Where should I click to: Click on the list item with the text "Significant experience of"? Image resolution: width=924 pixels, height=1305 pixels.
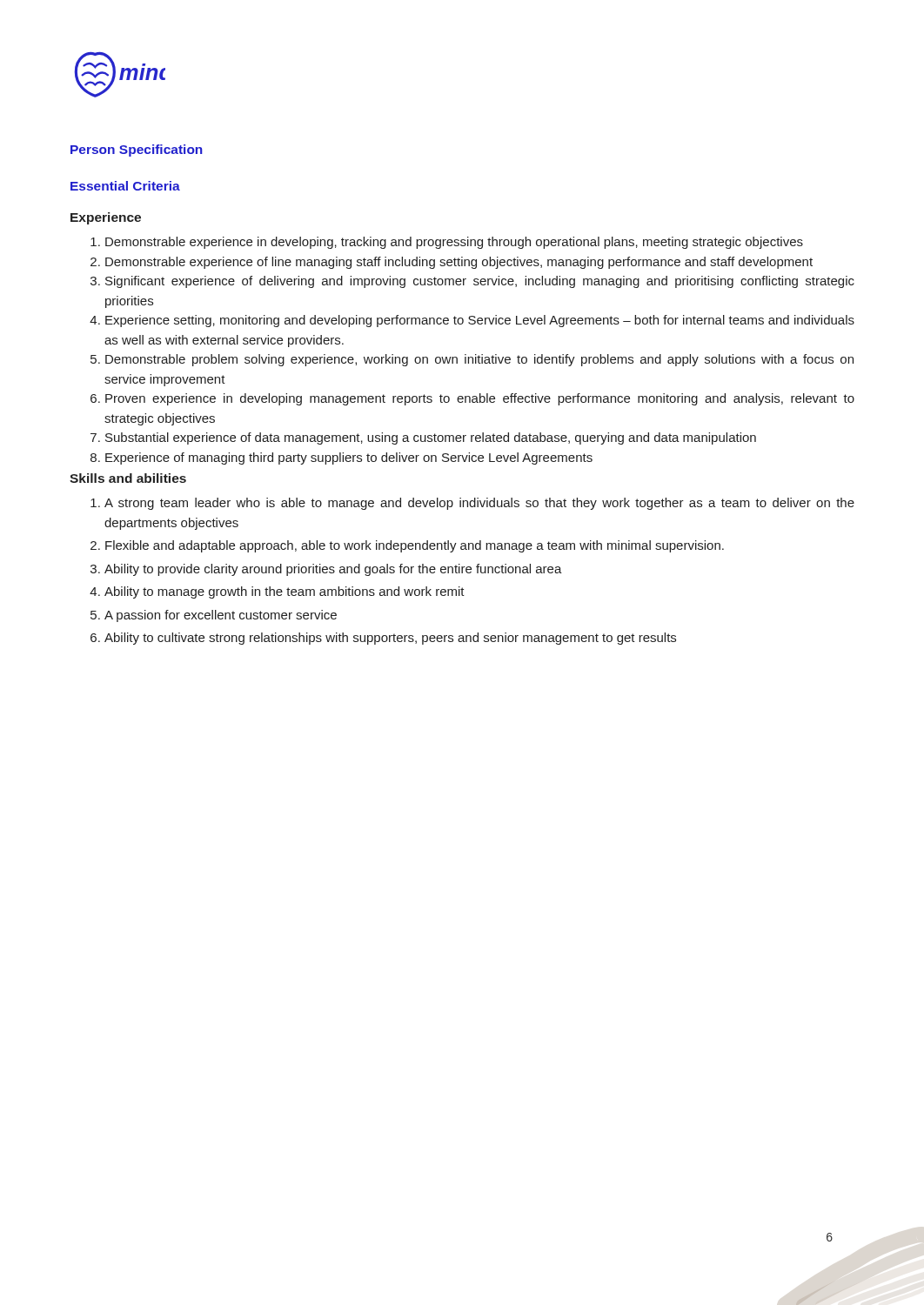coord(466,291)
